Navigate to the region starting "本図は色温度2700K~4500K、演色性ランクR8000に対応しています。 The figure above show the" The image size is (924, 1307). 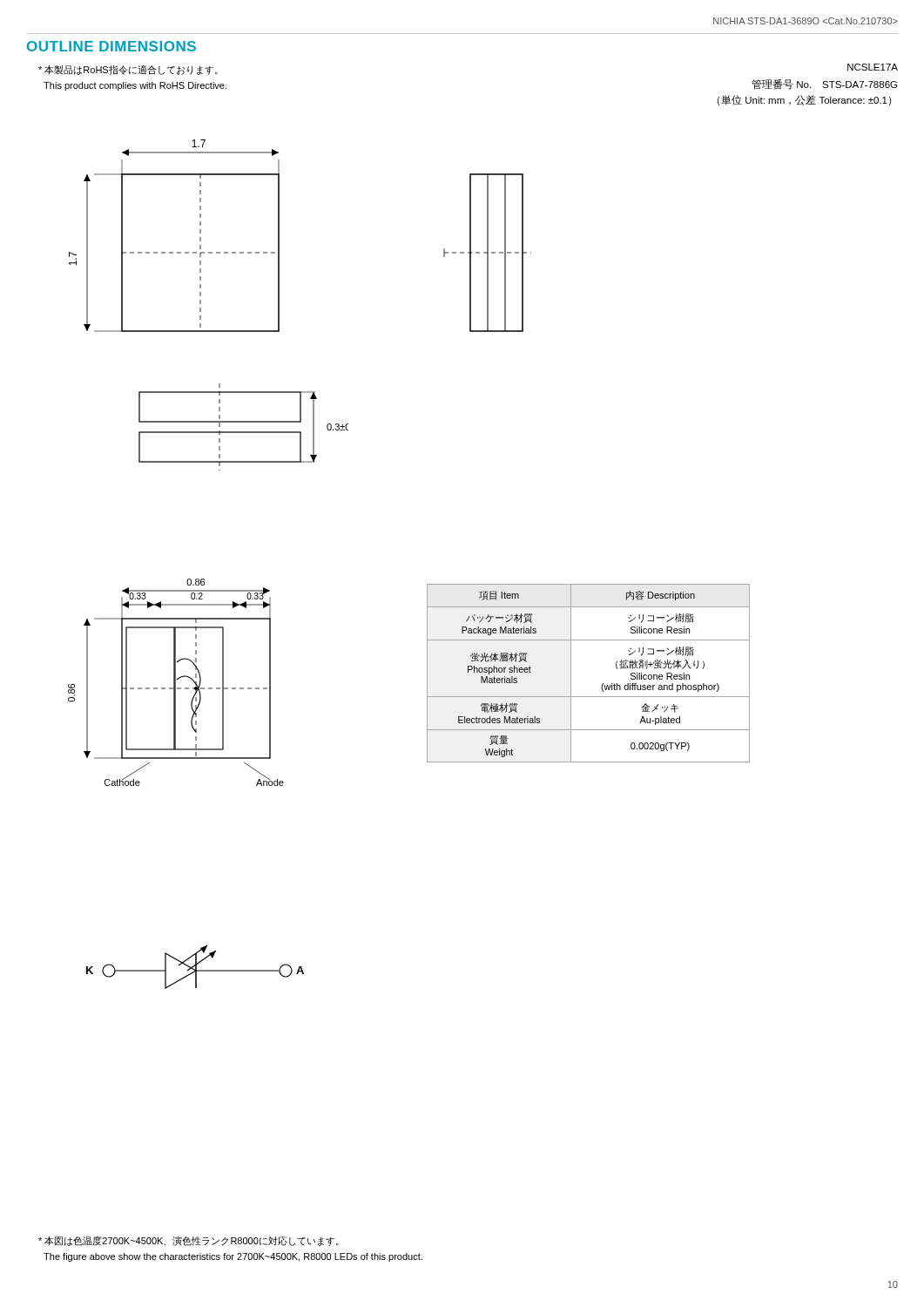(231, 1249)
